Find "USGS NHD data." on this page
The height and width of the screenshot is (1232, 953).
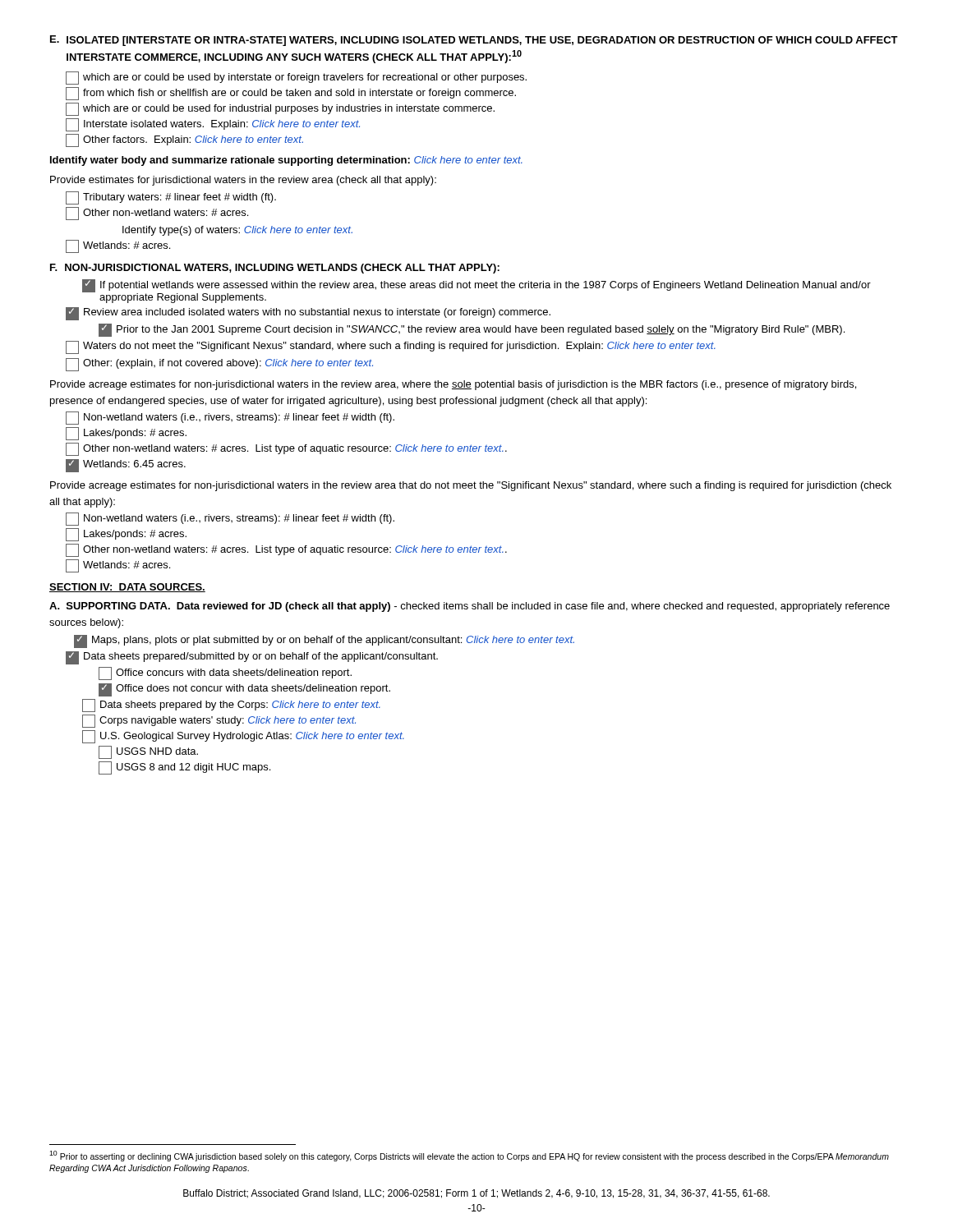coord(148,752)
